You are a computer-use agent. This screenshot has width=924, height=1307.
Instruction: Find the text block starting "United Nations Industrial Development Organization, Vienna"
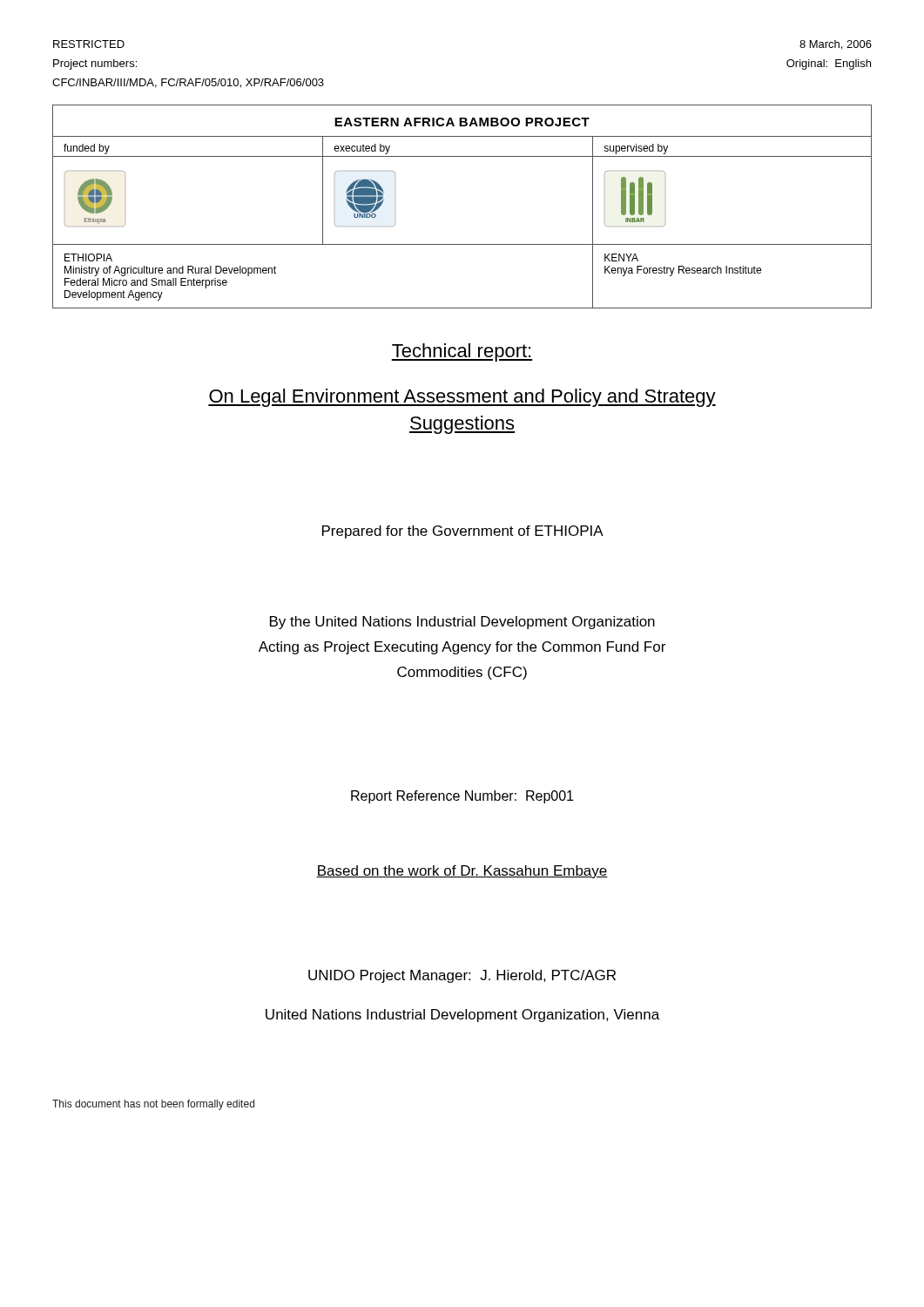462,1015
